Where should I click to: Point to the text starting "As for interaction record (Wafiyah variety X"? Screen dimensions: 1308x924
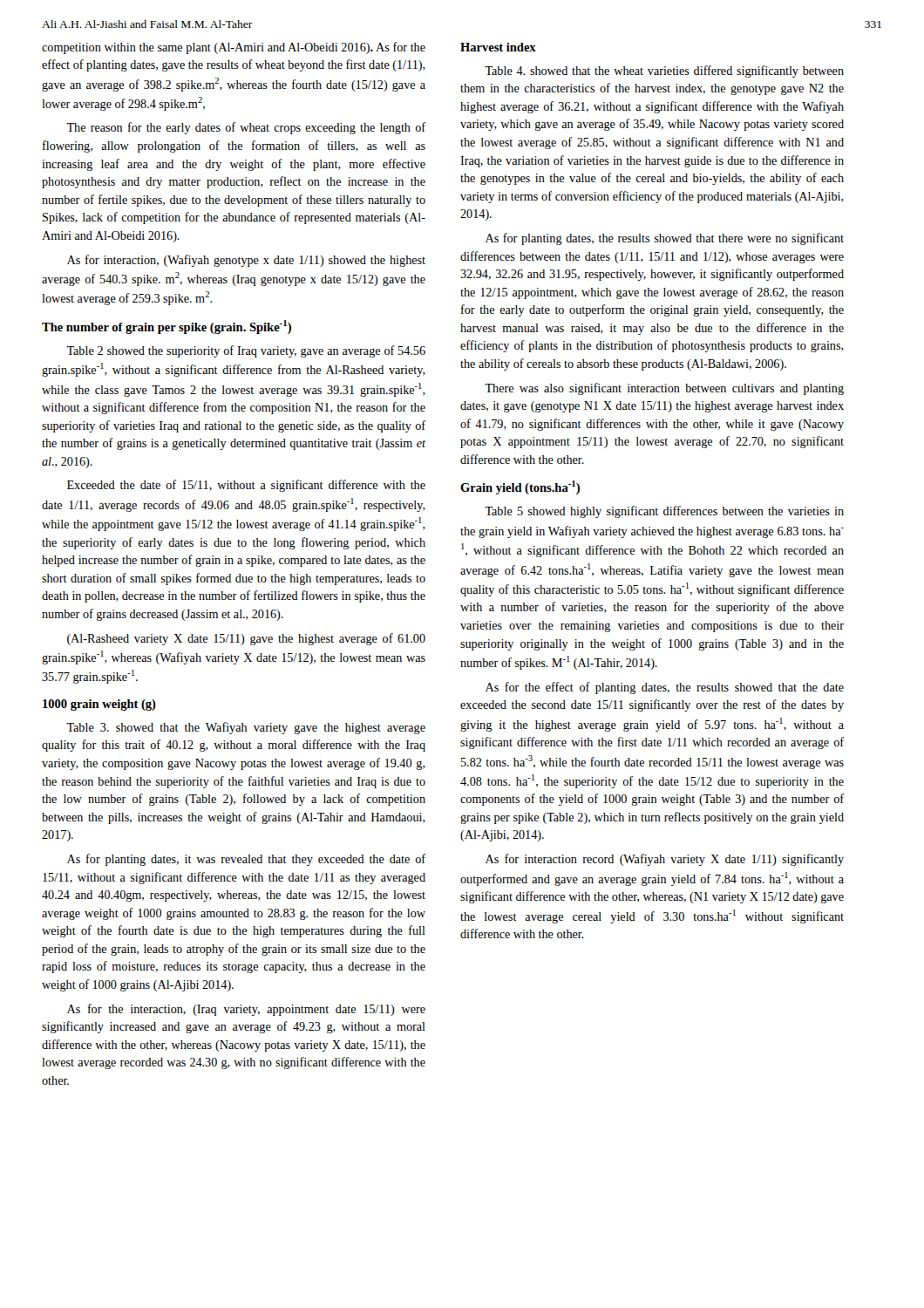point(652,897)
